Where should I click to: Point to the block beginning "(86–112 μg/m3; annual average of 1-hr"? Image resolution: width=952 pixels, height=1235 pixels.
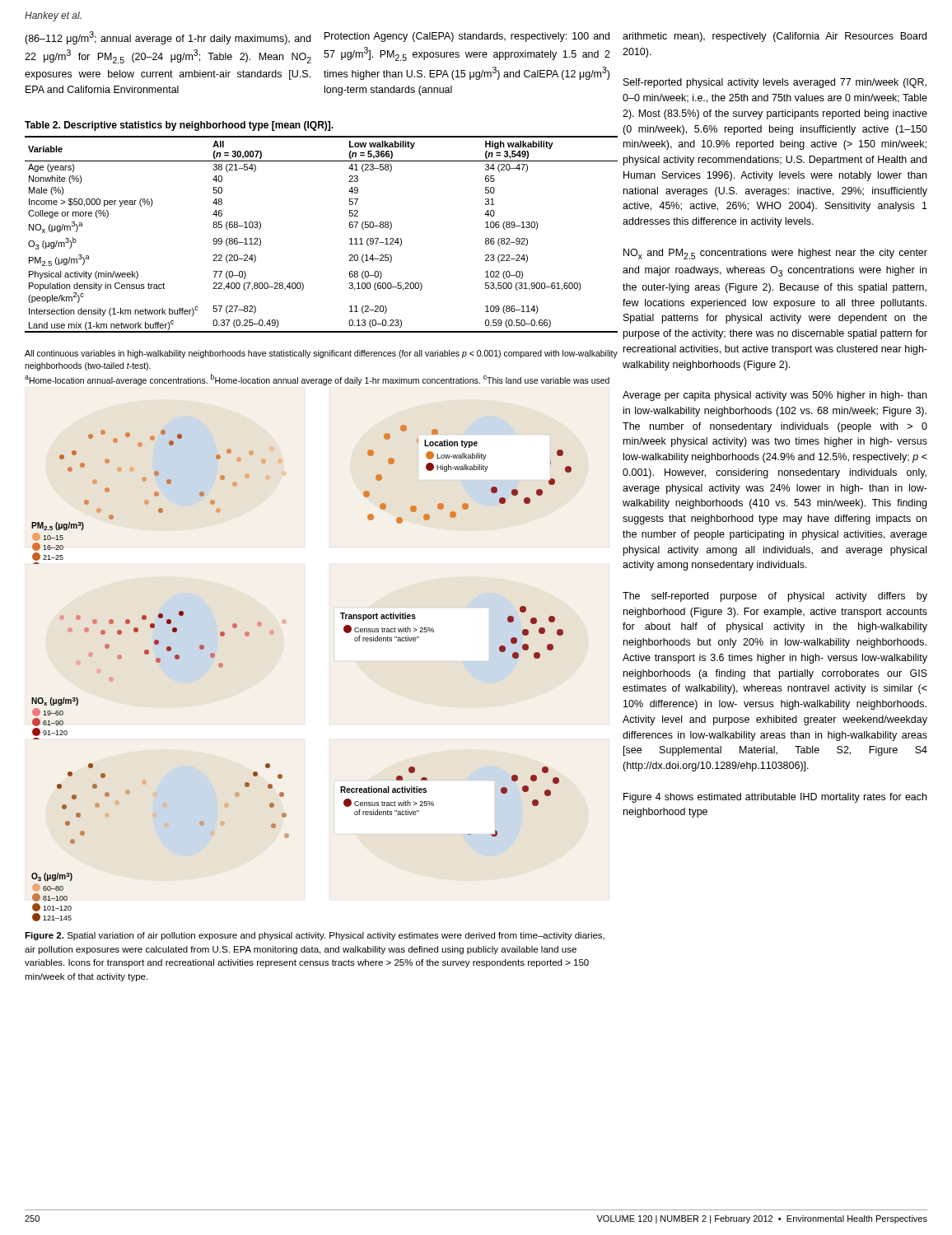pyautogui.click(x=168, y=63)
